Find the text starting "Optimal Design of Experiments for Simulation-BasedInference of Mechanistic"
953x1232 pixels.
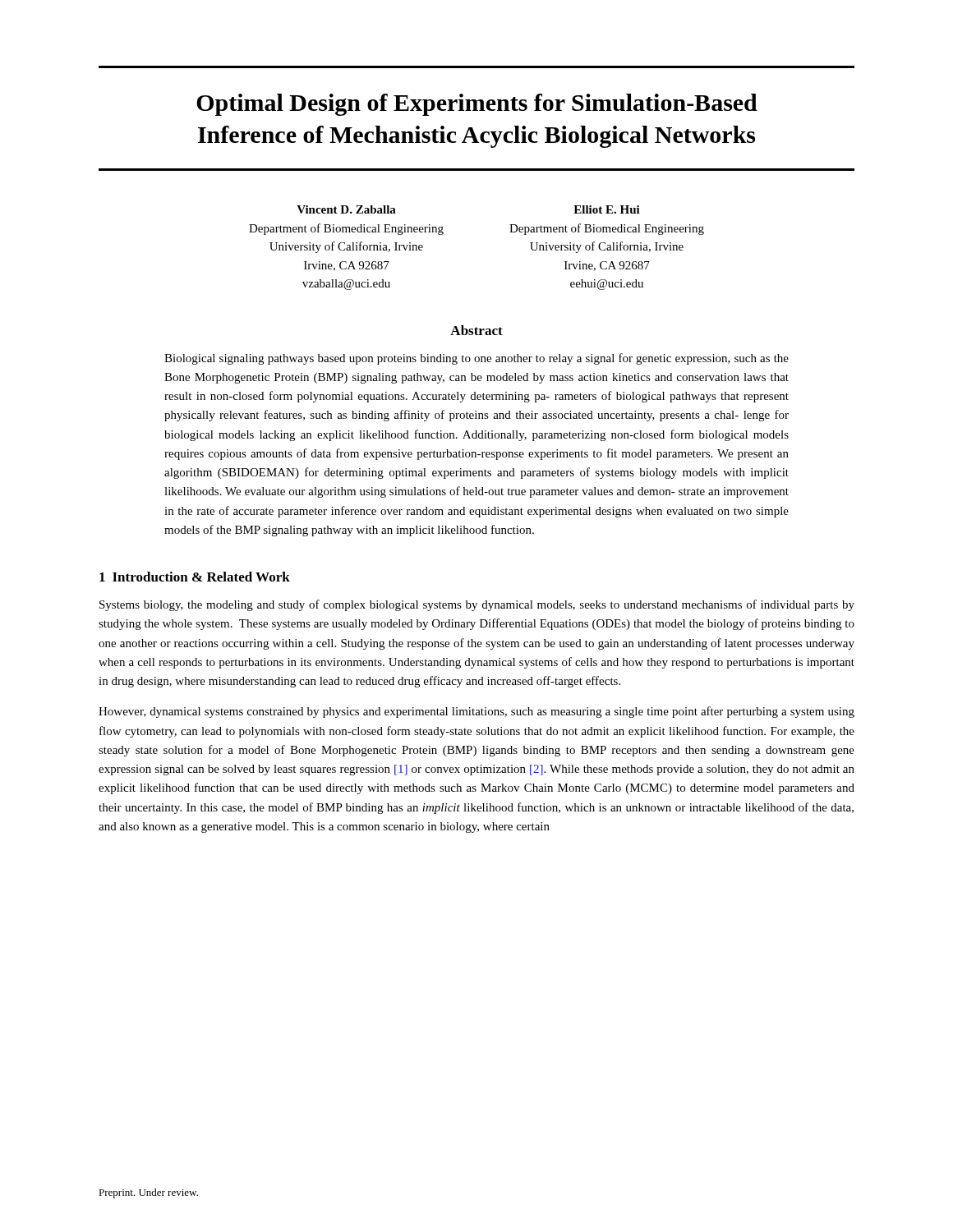pos(476,118)
